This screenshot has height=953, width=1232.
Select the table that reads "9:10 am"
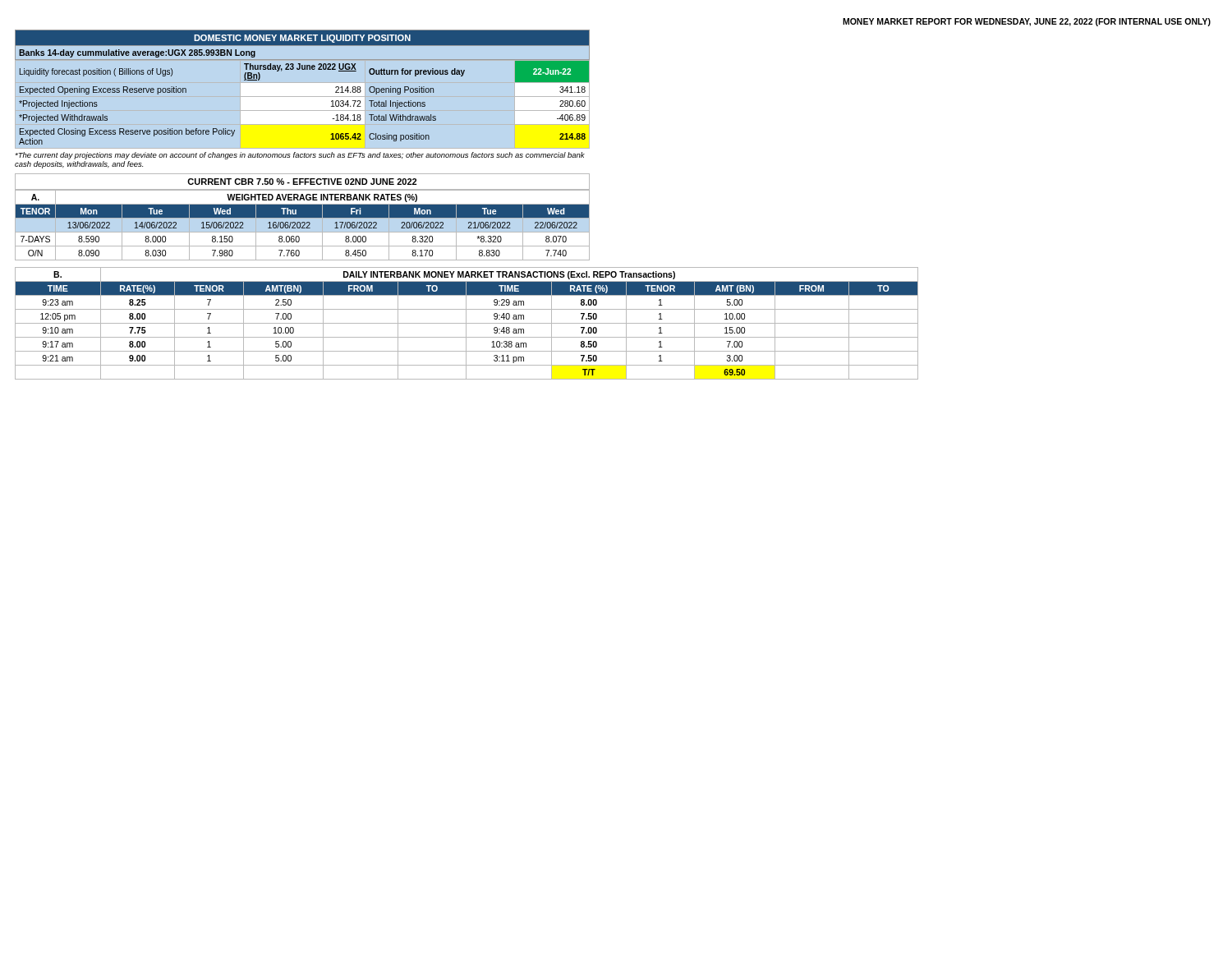coord(466,323)
